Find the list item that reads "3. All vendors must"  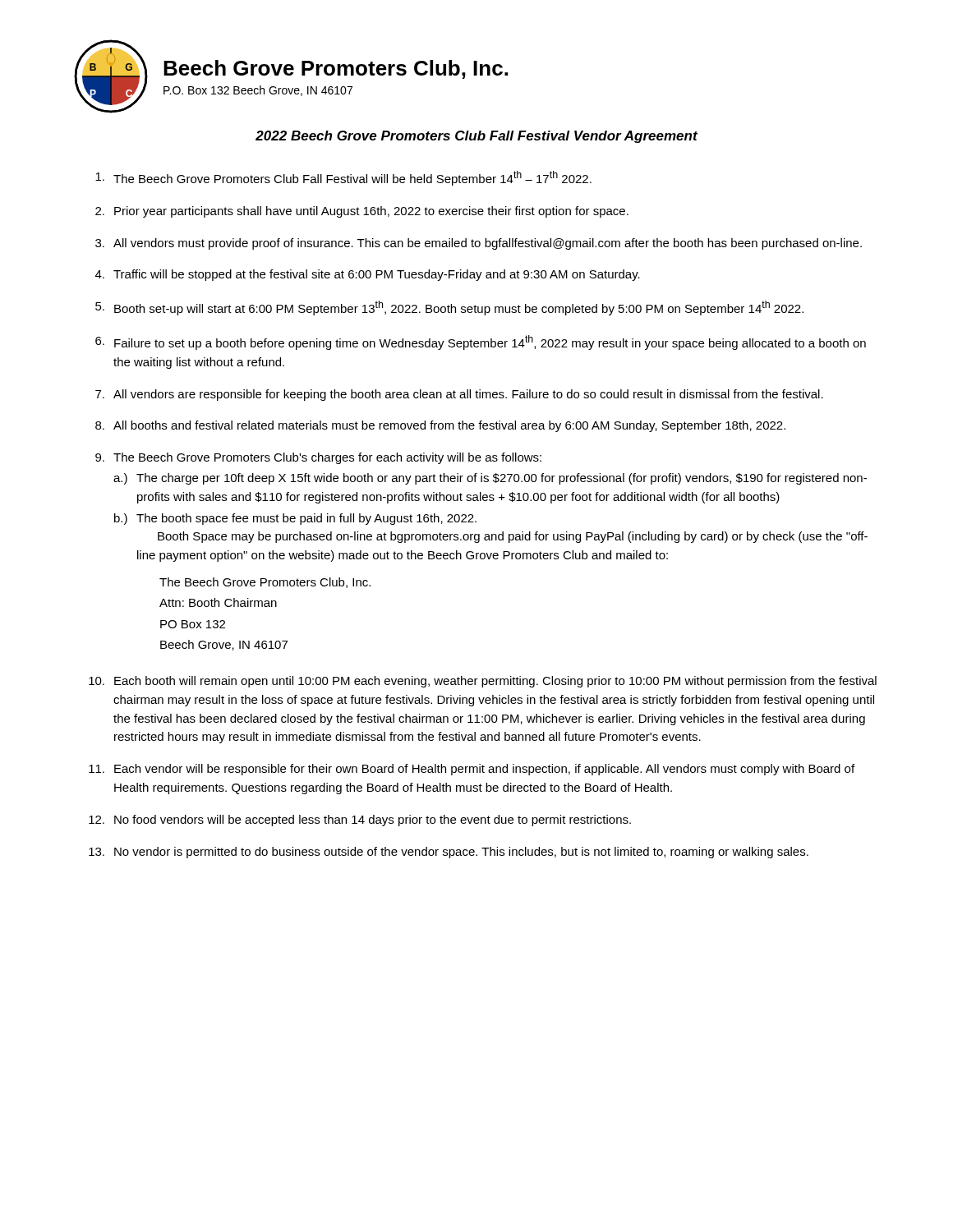coord(476,243)
